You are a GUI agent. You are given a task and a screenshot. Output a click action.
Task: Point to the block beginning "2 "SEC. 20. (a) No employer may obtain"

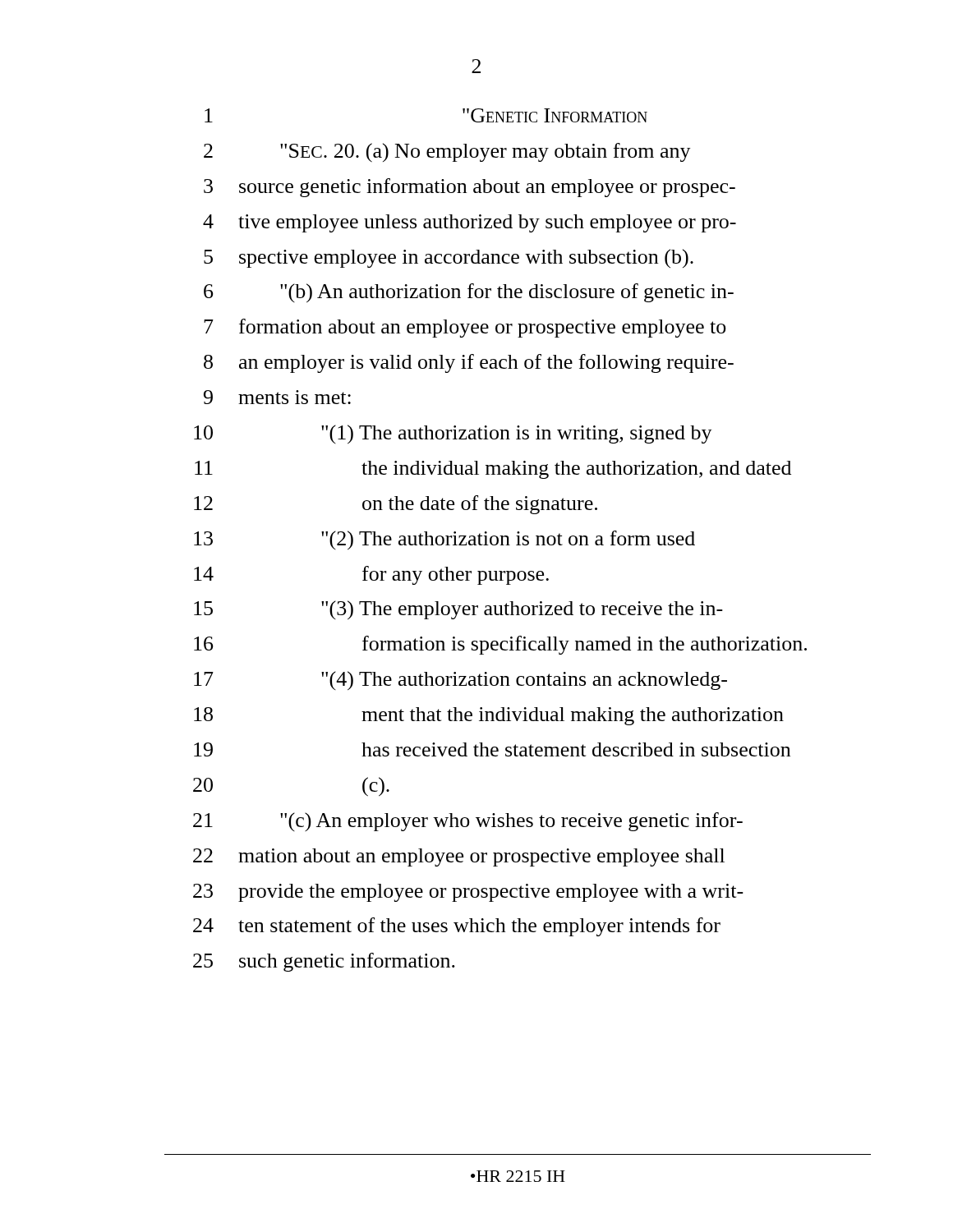(x=518, y=151)
